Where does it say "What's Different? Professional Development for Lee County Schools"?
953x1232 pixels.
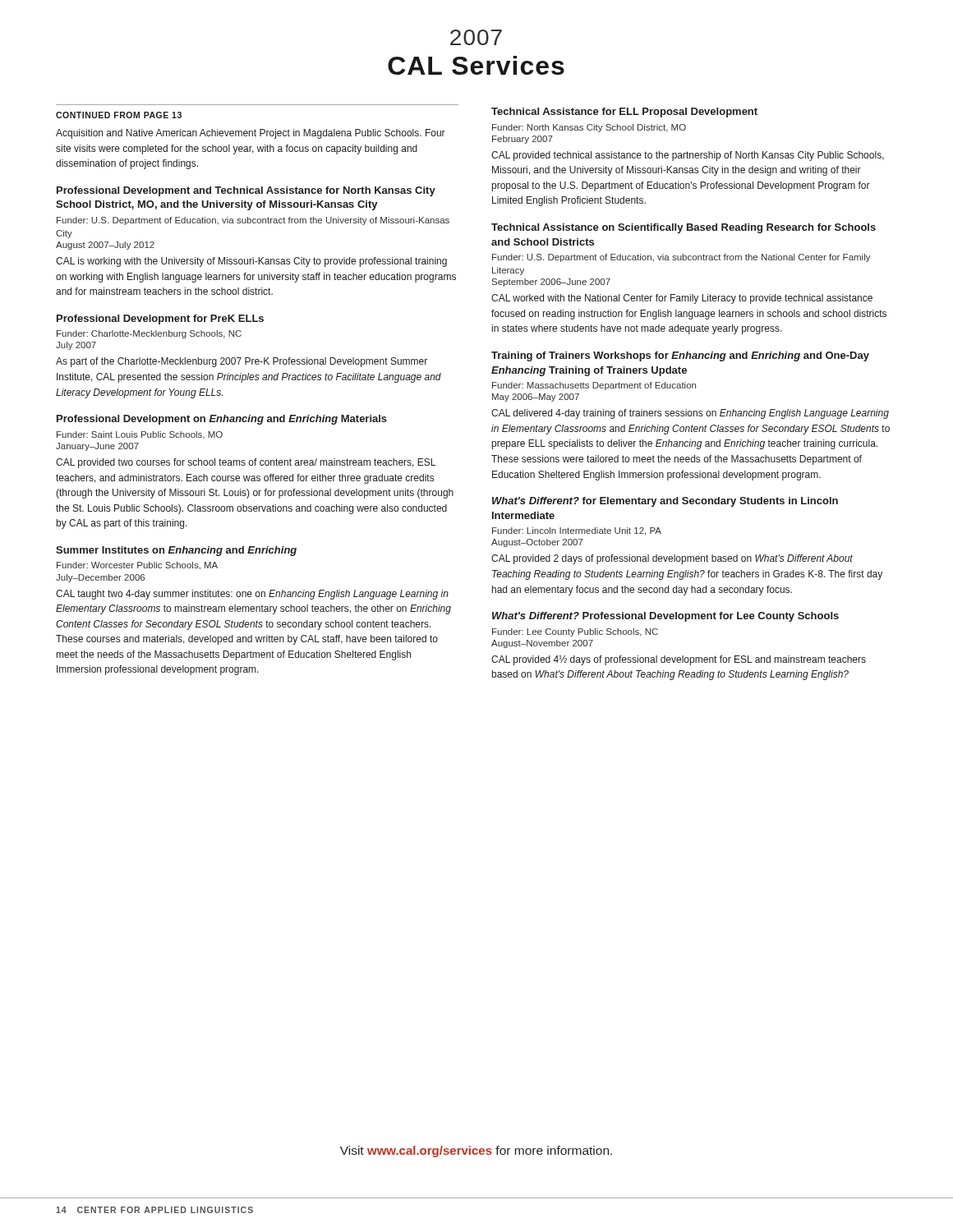tap(665, 616)
